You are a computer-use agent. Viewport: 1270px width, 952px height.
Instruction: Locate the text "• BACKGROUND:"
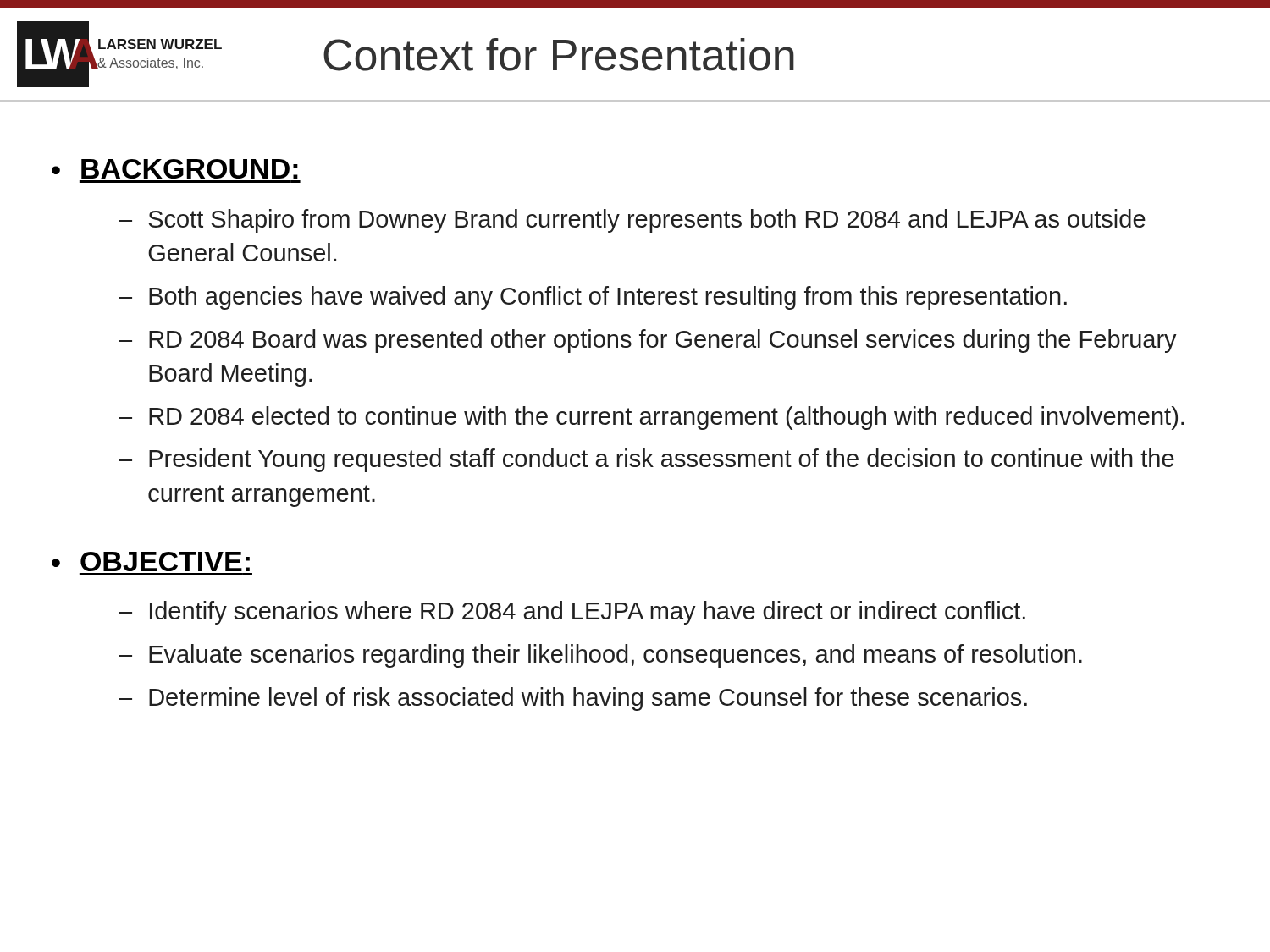(x=176, y=170)
